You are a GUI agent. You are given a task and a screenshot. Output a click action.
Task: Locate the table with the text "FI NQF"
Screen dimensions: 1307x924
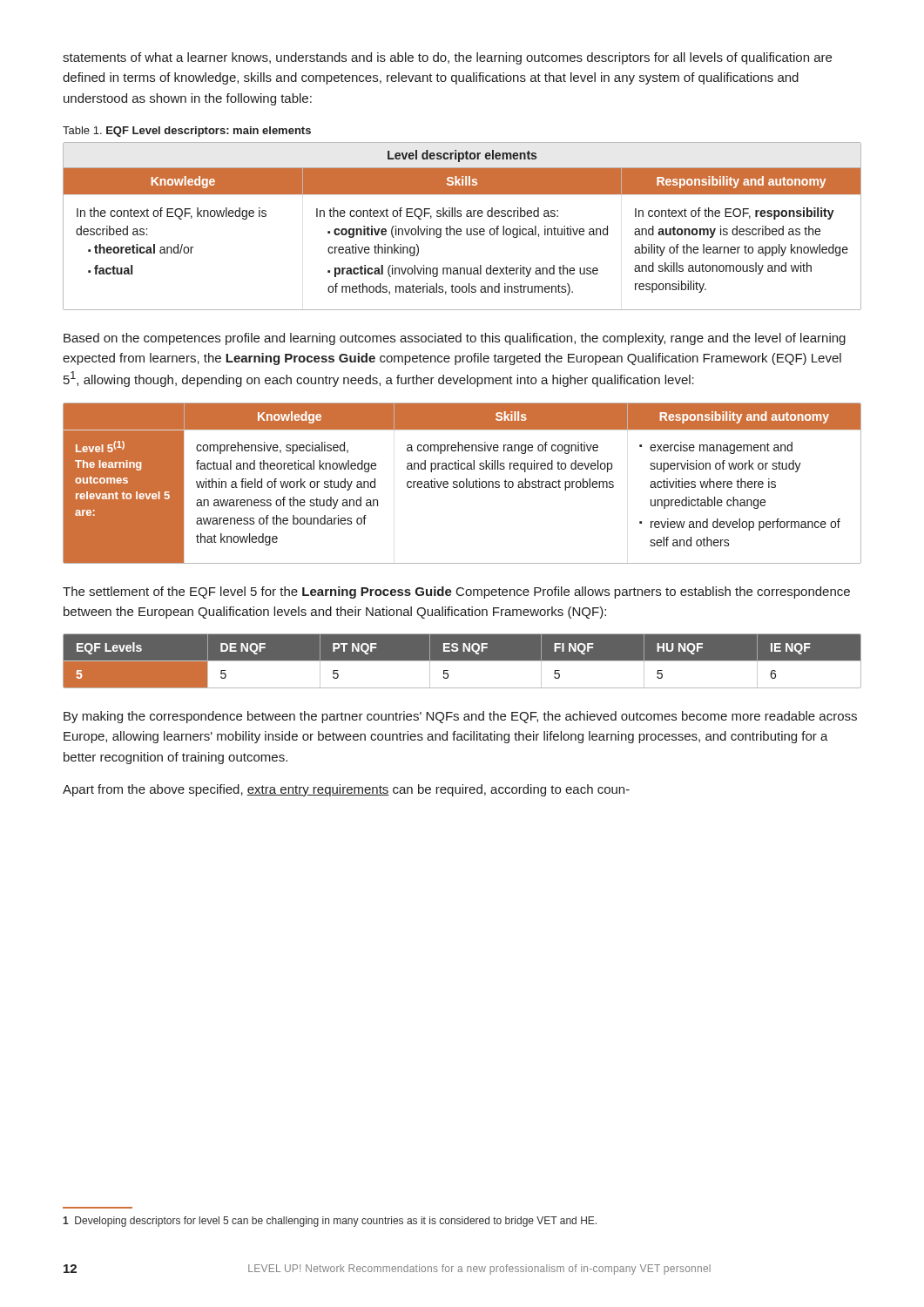pyautogui.click(x=462, y=661)
